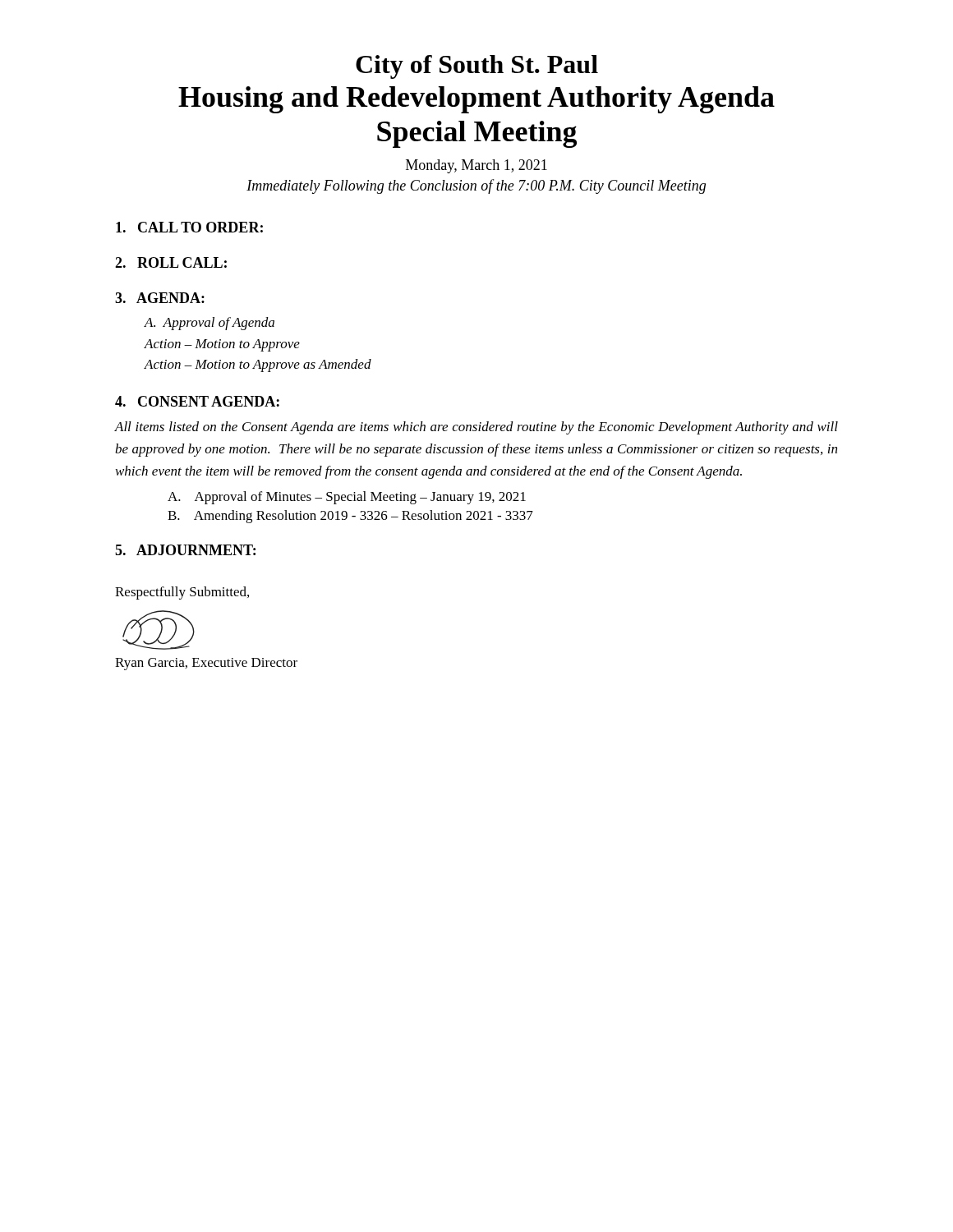Image resolution: width=953 pixels, height=1232 pixels.
Task: Select the text starting "5. ADJOURNMENT:"
Action: [x=186, y=550]
